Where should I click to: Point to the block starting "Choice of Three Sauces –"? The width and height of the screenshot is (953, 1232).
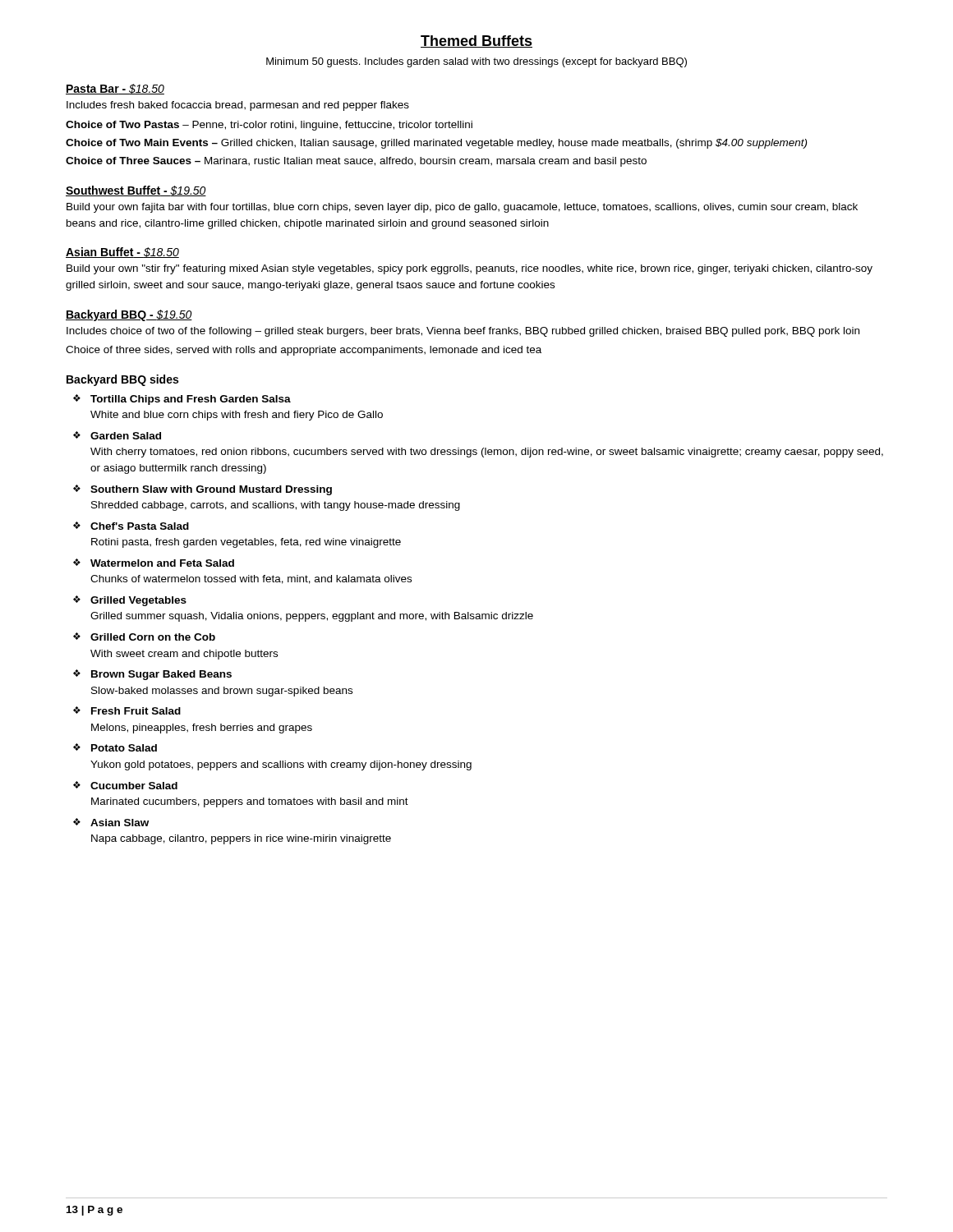point(356,161)
